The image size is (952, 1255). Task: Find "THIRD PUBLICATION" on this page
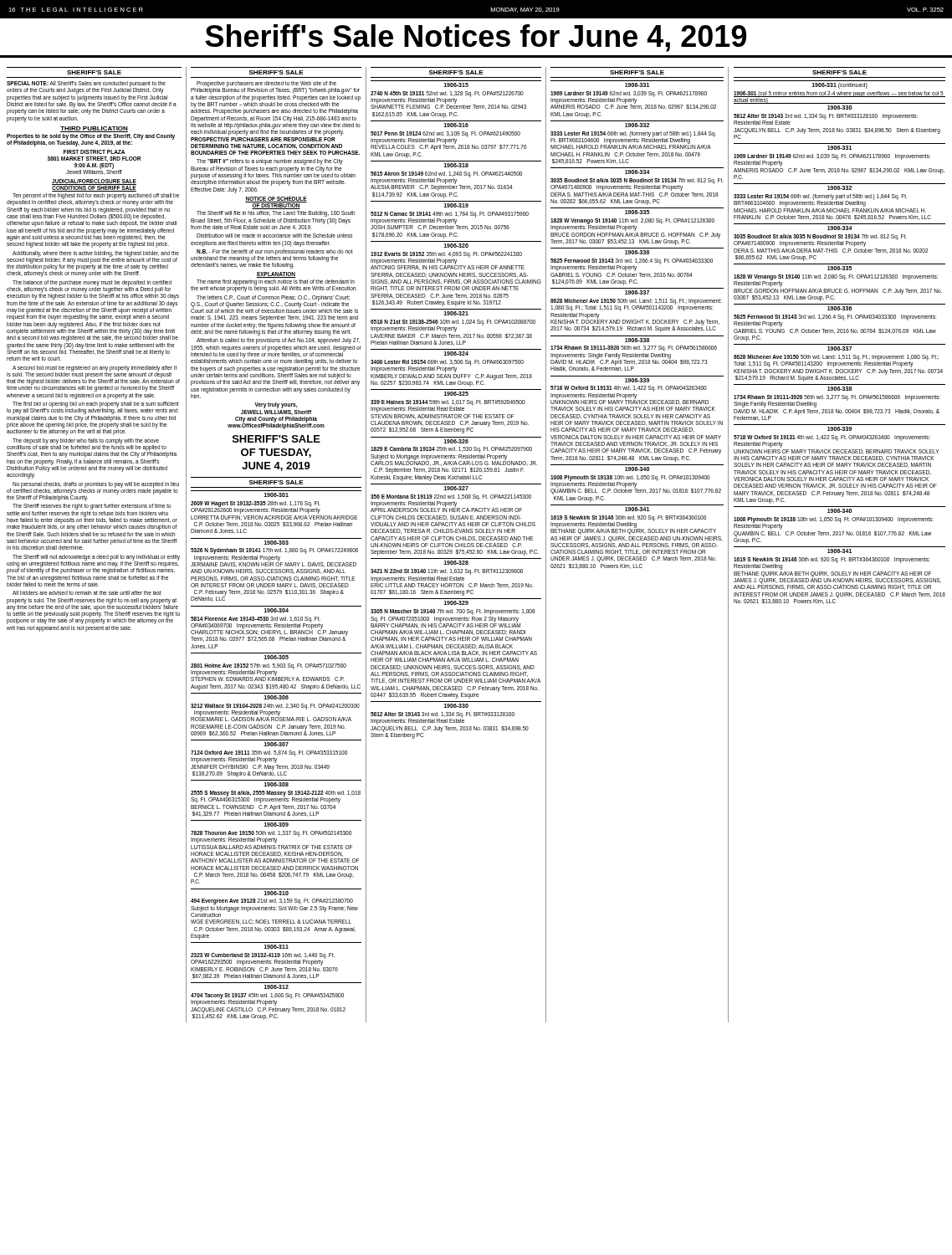(94, 128)
